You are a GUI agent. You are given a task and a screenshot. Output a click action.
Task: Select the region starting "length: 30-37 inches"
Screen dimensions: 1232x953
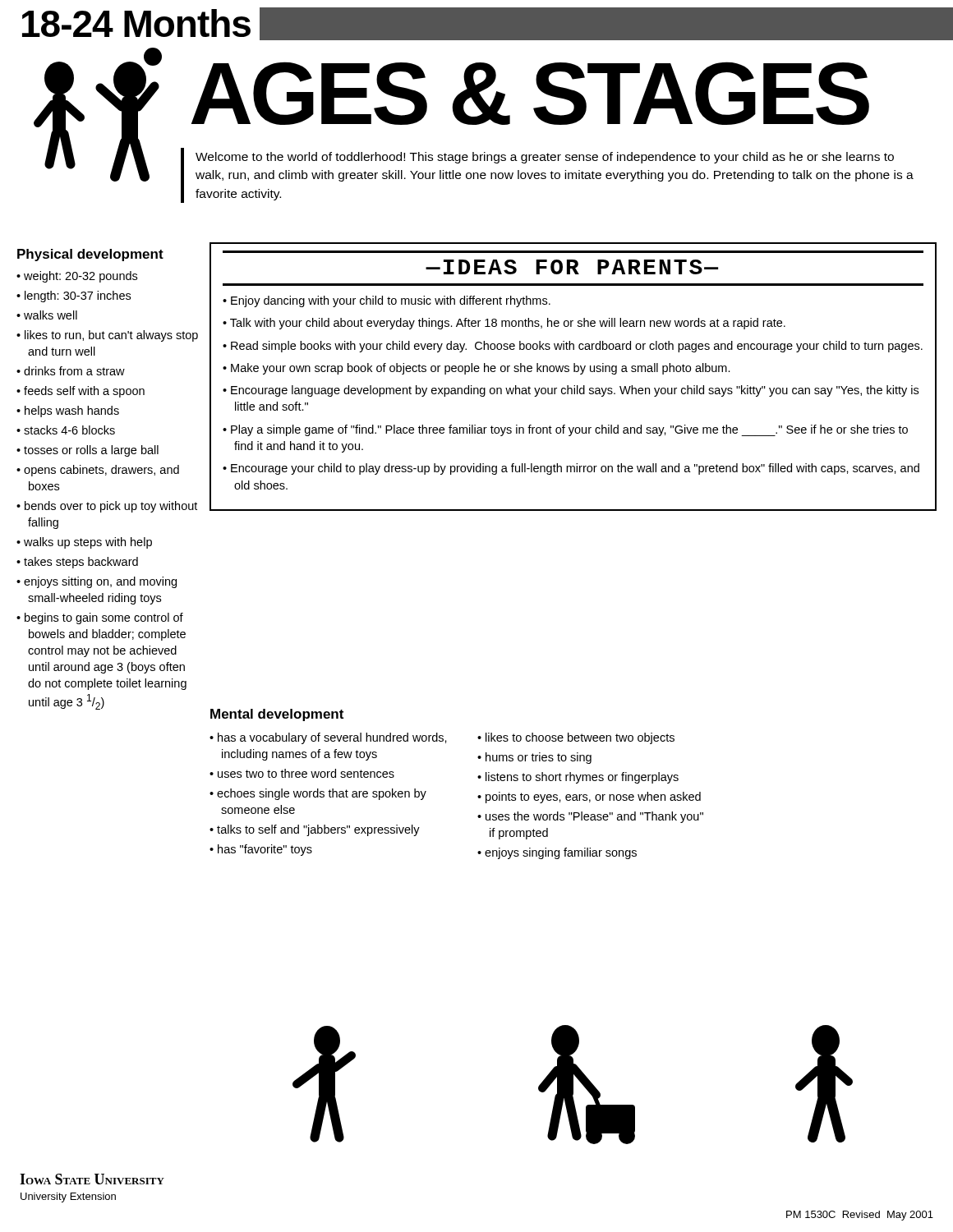pos(78,296)
